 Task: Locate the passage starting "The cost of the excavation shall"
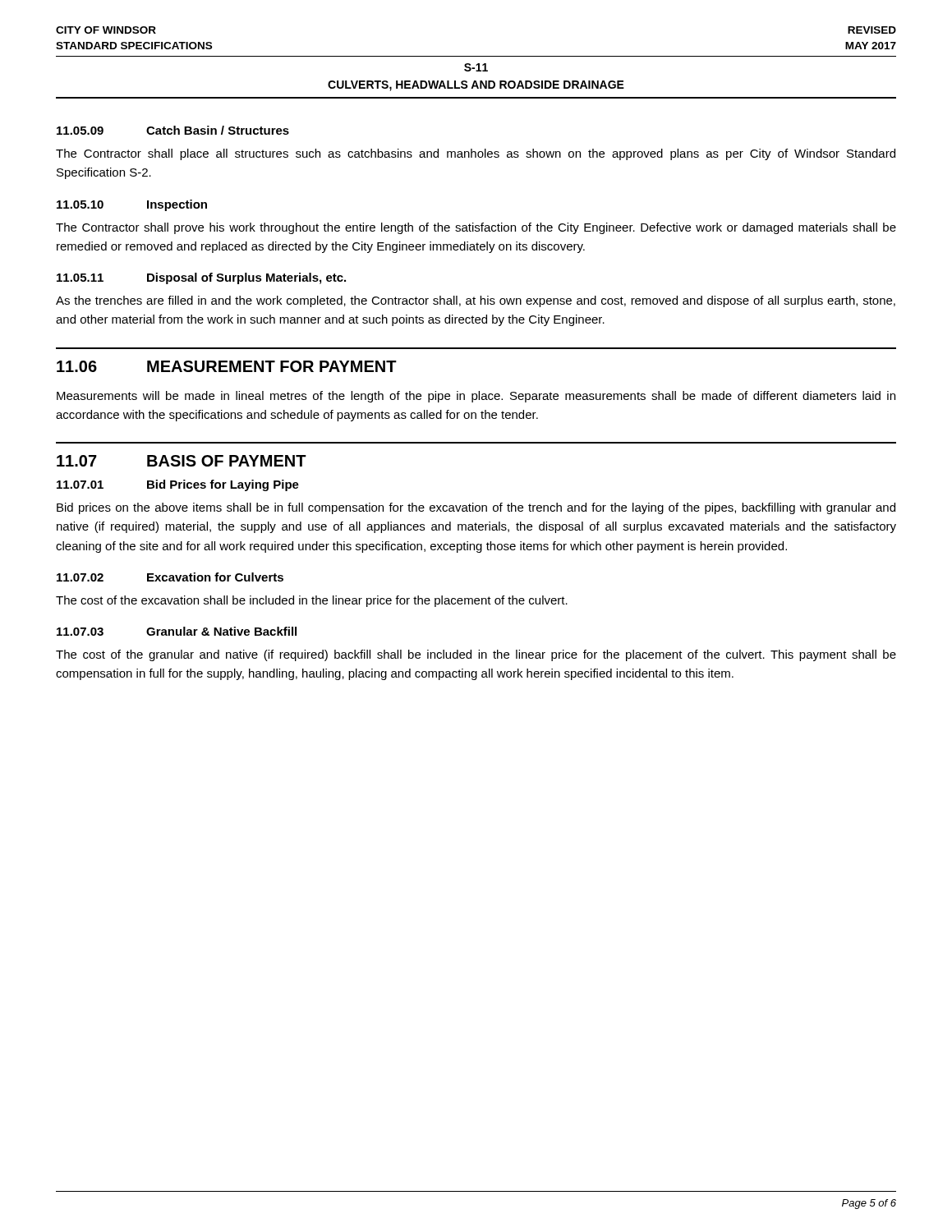pos(312,600)
